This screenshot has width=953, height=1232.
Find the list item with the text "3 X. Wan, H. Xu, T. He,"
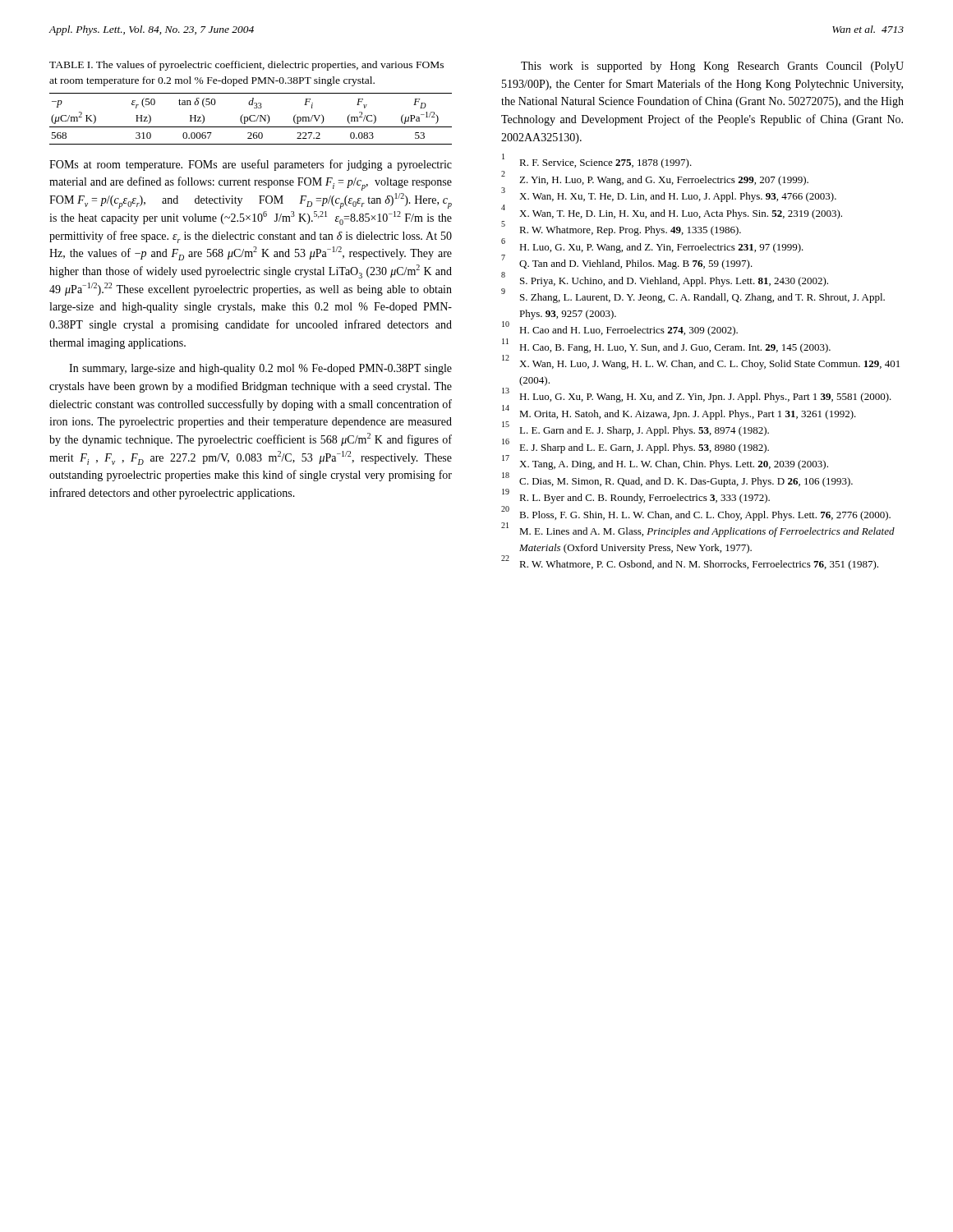(702, 197)
